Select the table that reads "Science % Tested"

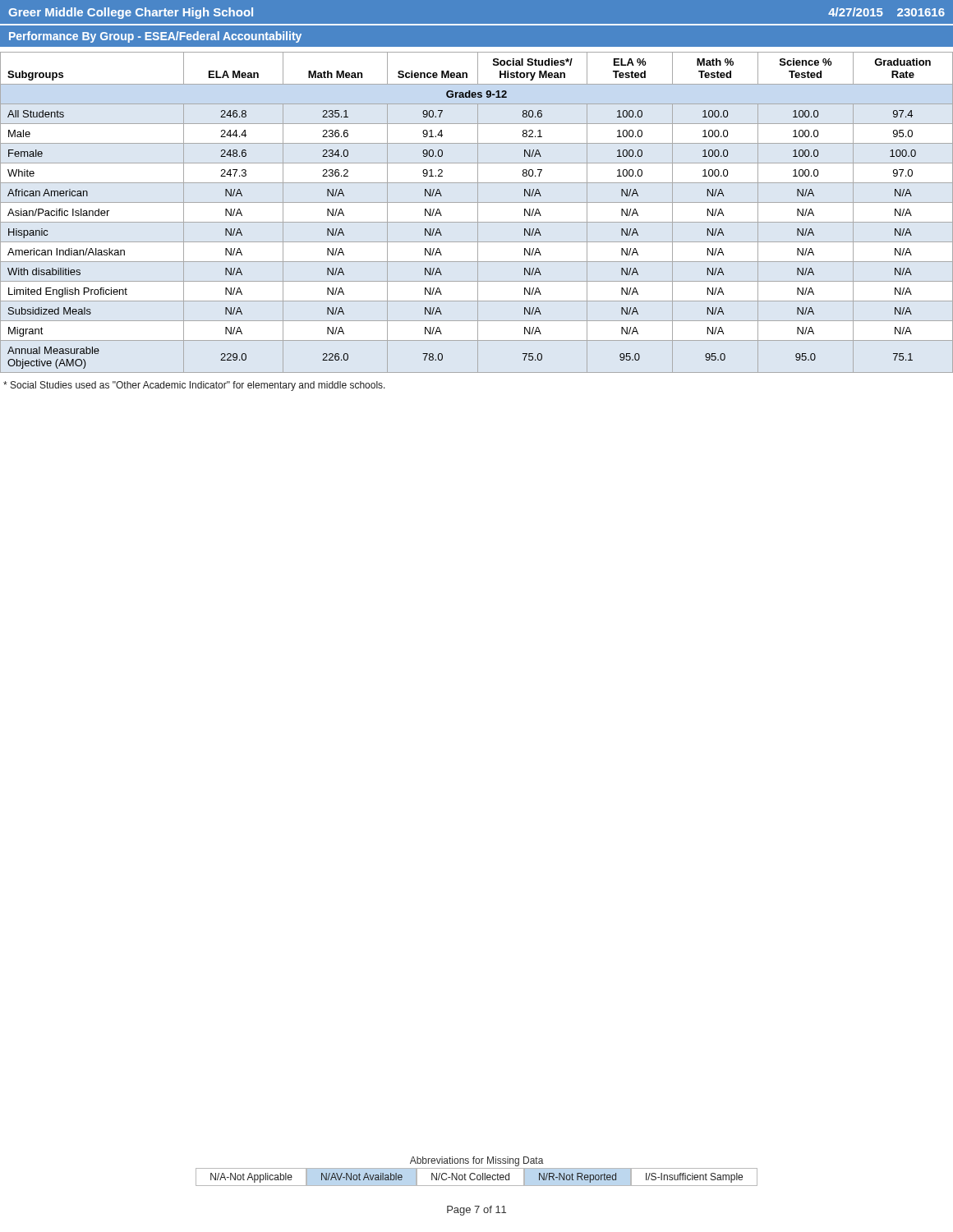click(x=476, y=212)
